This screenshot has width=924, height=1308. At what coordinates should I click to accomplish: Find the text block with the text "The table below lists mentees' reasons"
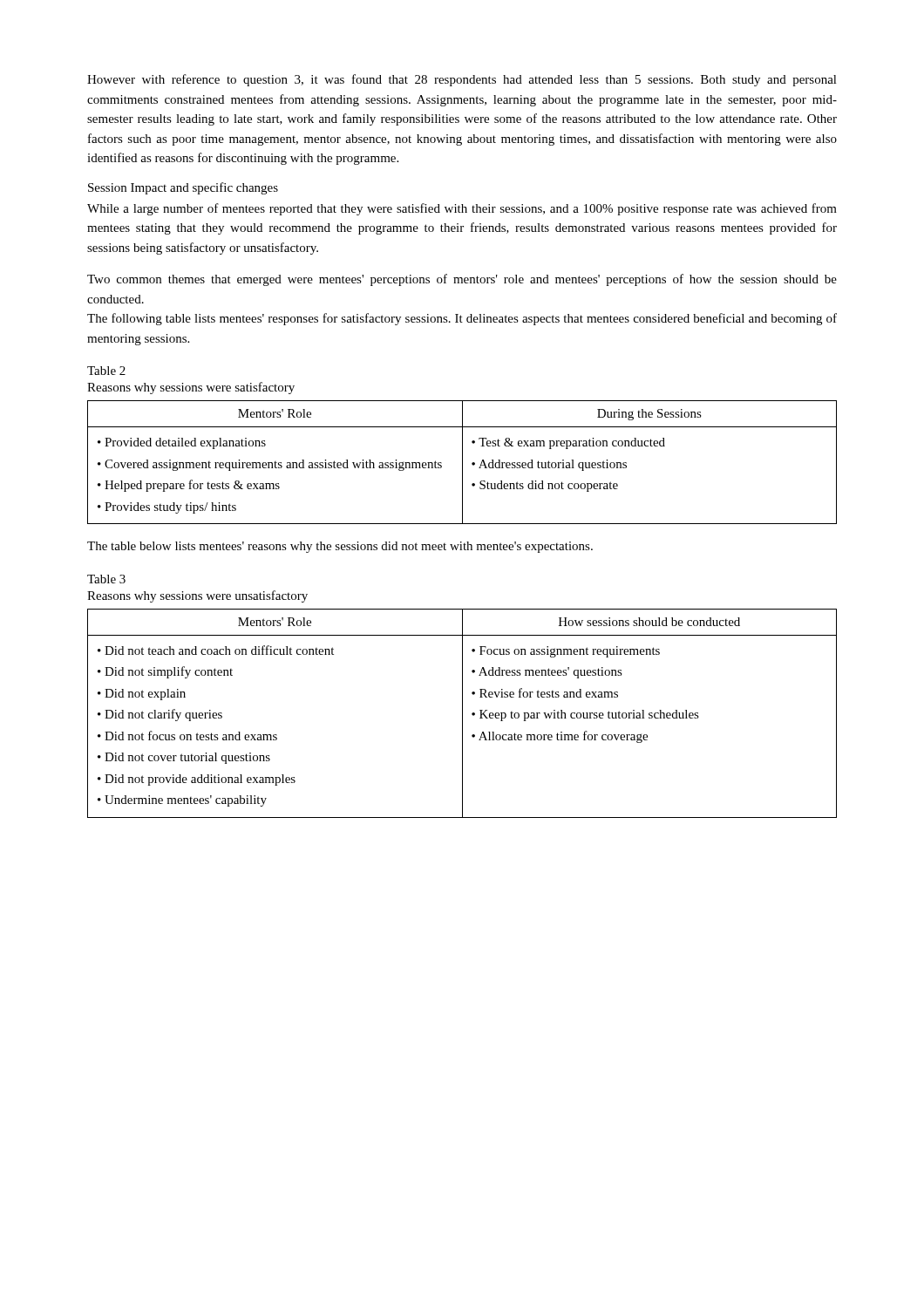340,546
